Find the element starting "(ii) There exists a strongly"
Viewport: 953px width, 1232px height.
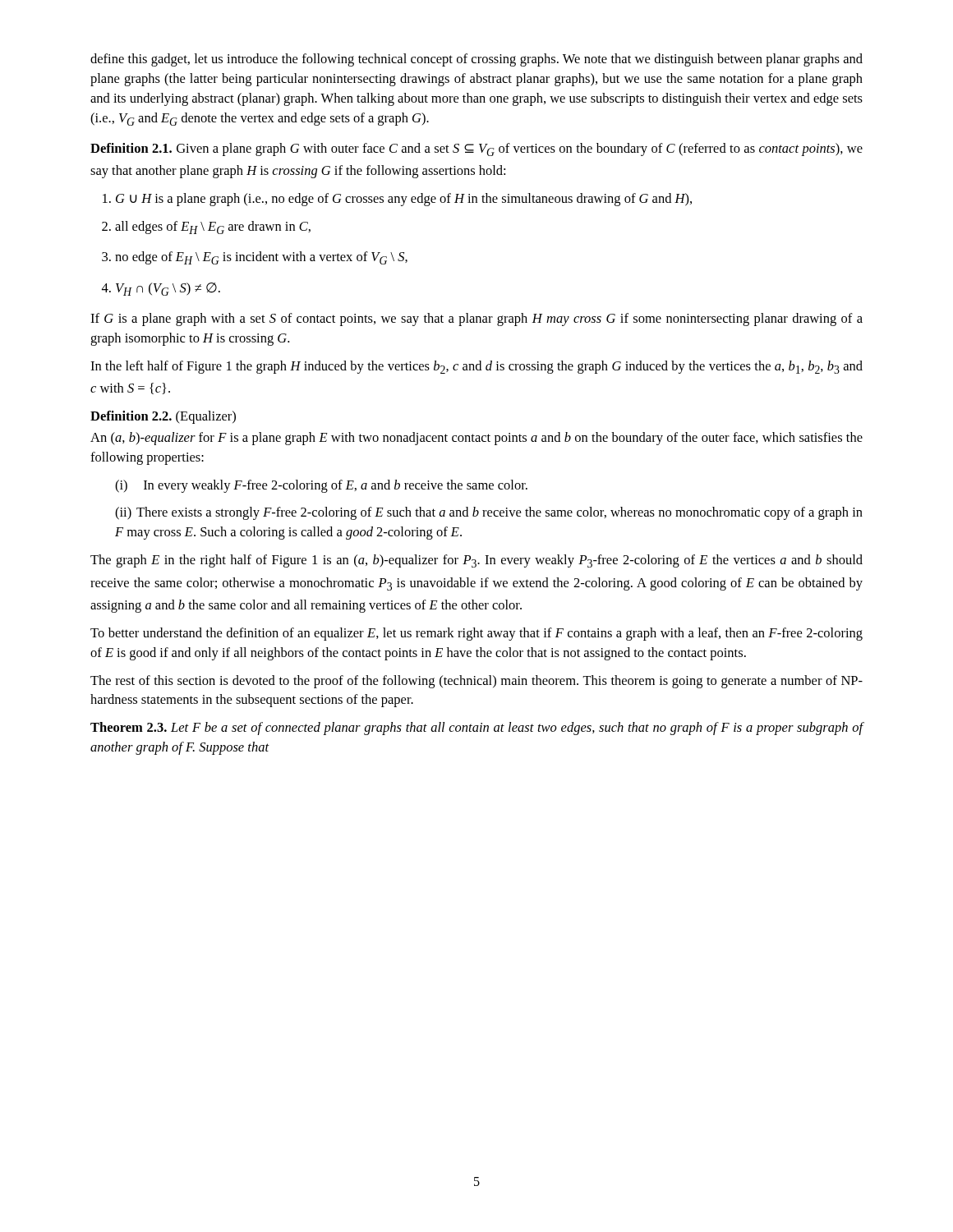point(476,523)
